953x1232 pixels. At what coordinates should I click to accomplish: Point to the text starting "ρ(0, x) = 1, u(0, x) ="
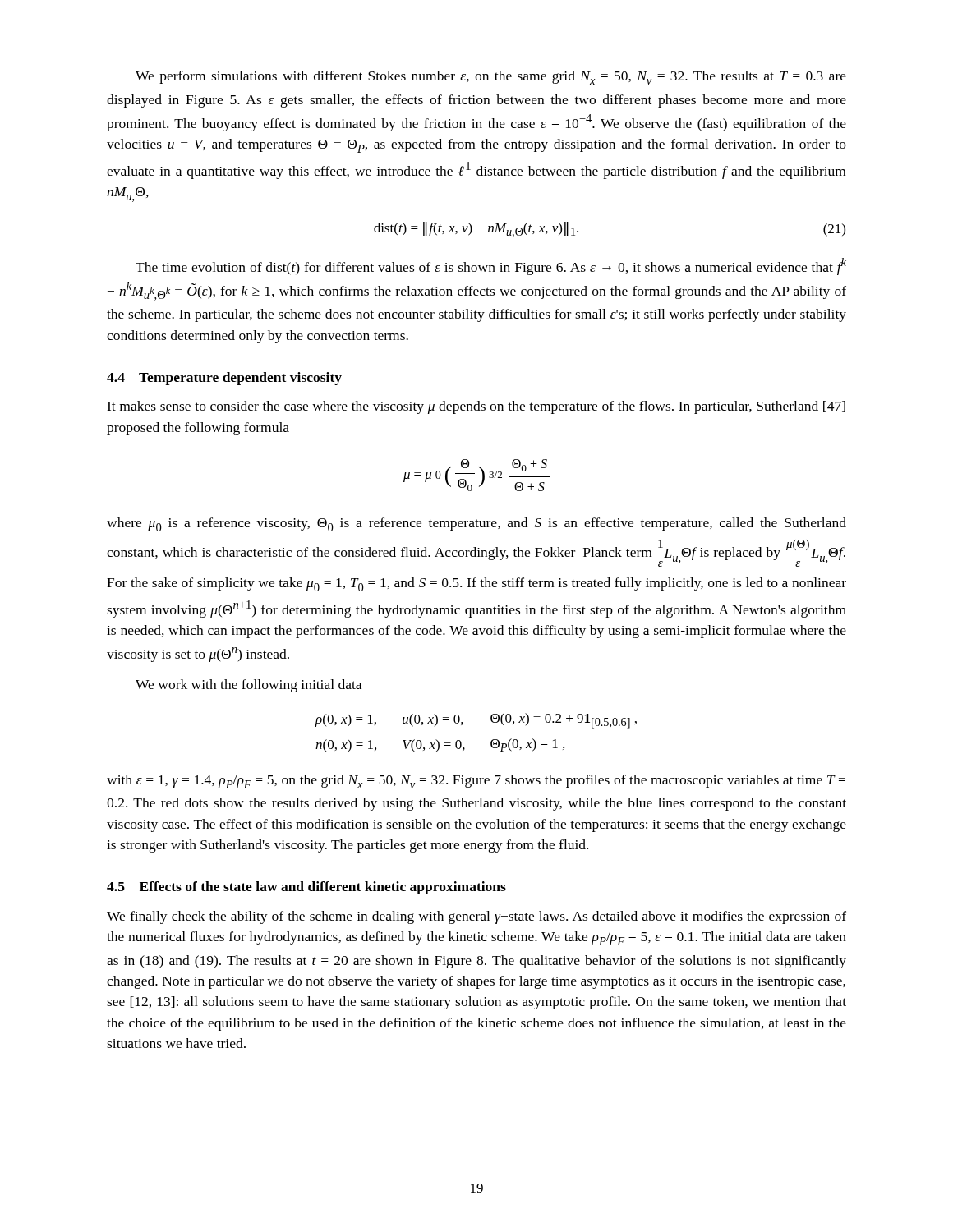point(345,722)
